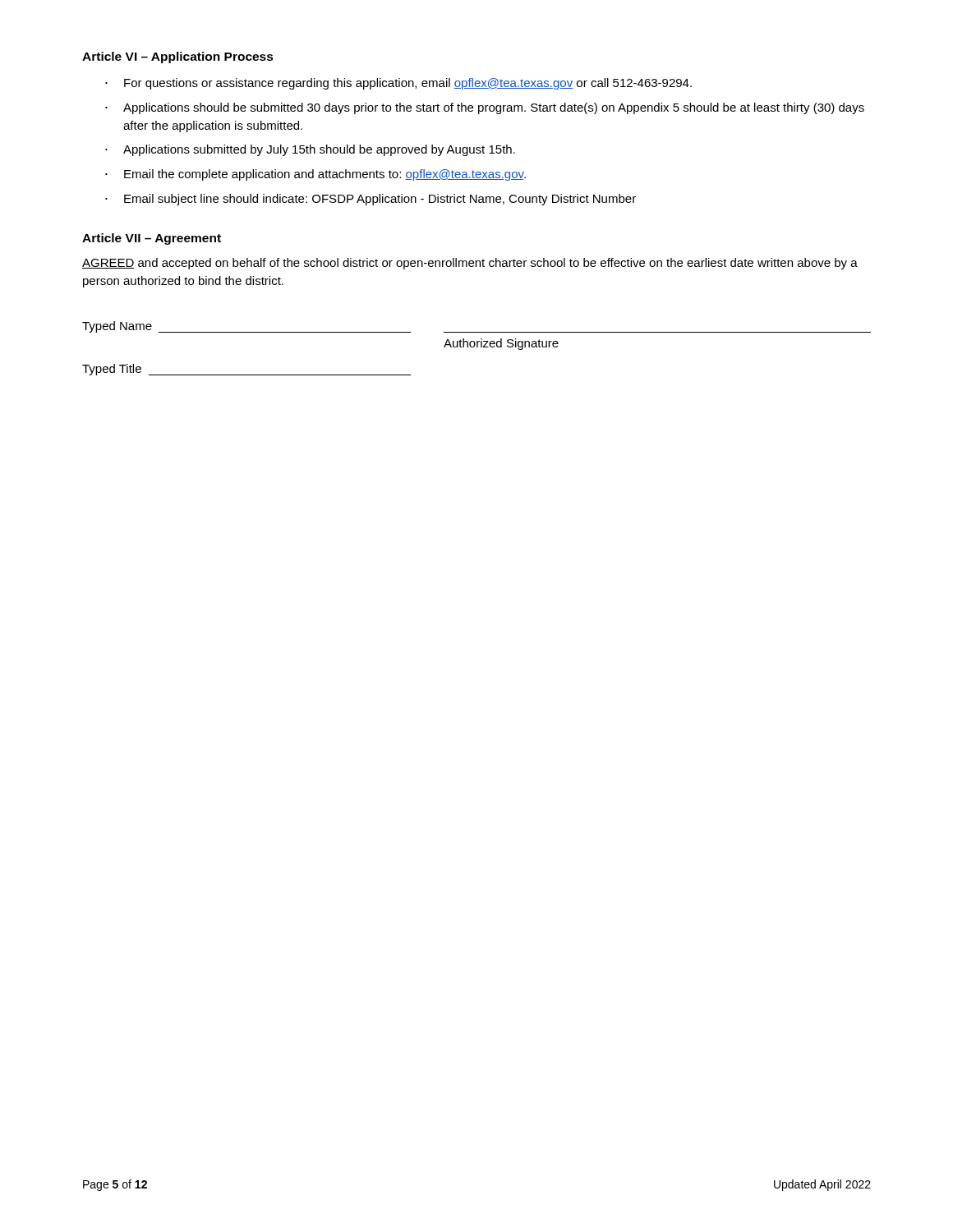Navigate to the region starting "AGREED and accepted on"

coord(470,271)
